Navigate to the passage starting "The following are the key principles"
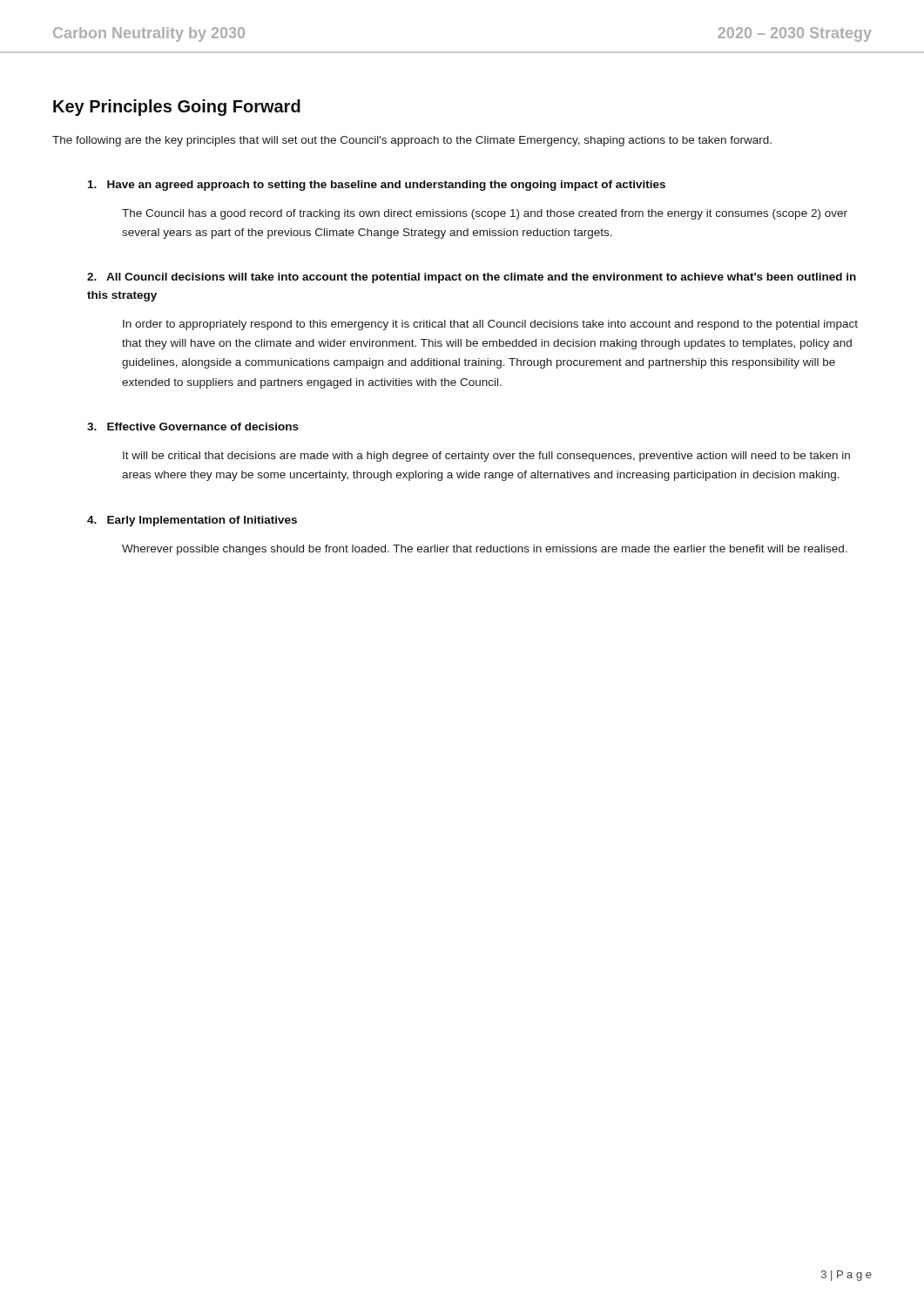 click(x=412, y=140)
